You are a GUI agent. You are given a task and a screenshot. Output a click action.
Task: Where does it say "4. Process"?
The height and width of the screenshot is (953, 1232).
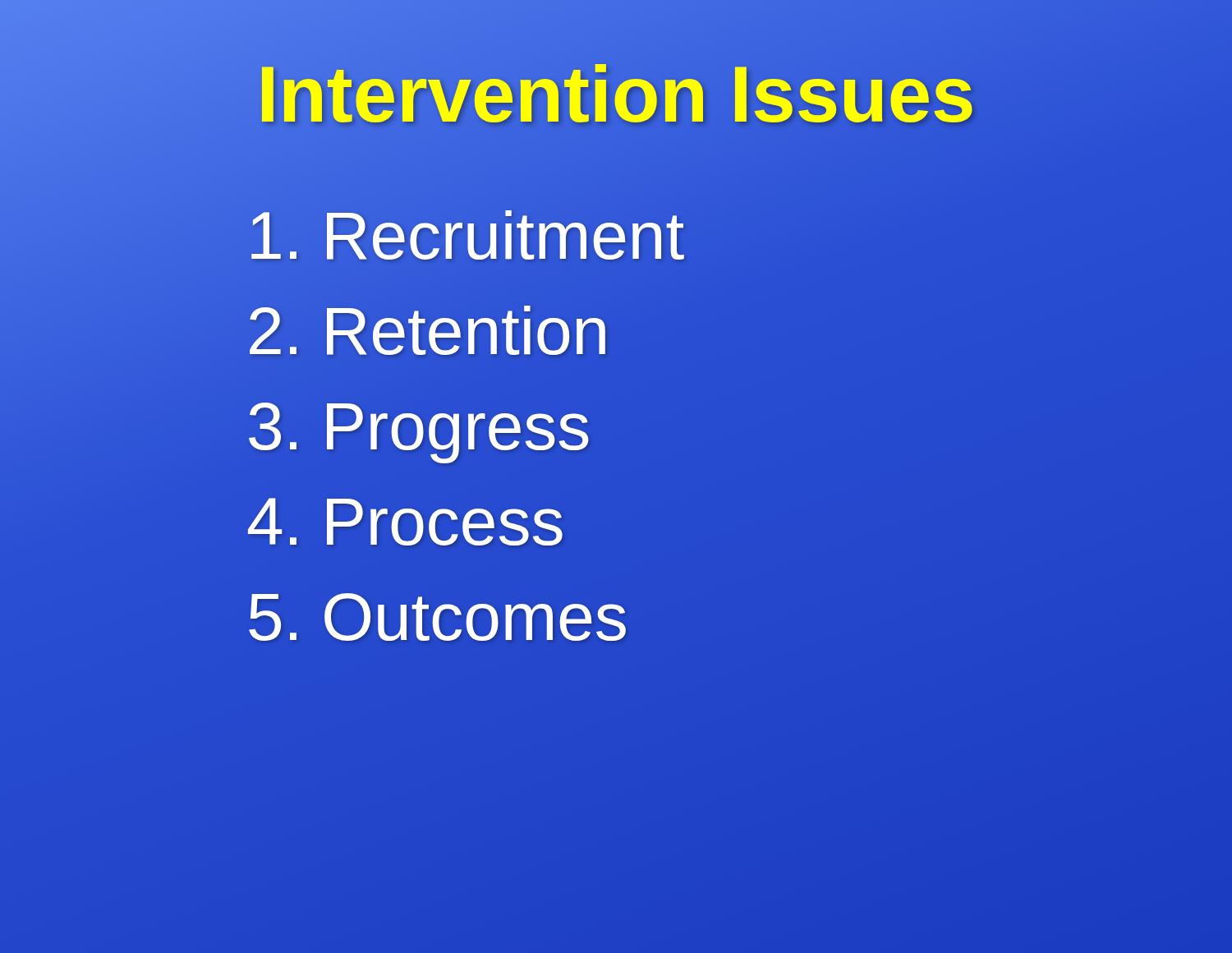point(406,521)
